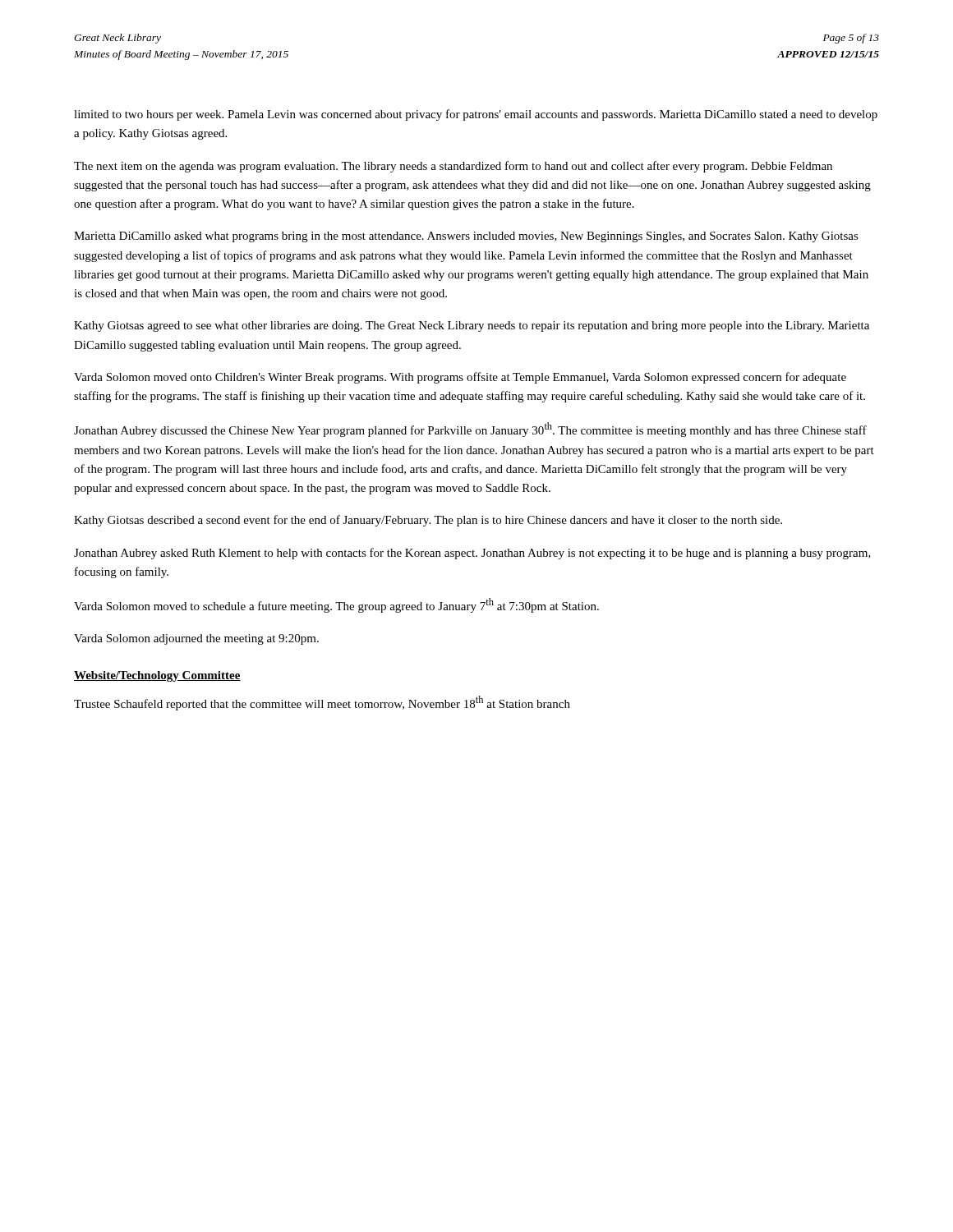Where is the passage that starts "limited to two"?

(x=476, y=124)
